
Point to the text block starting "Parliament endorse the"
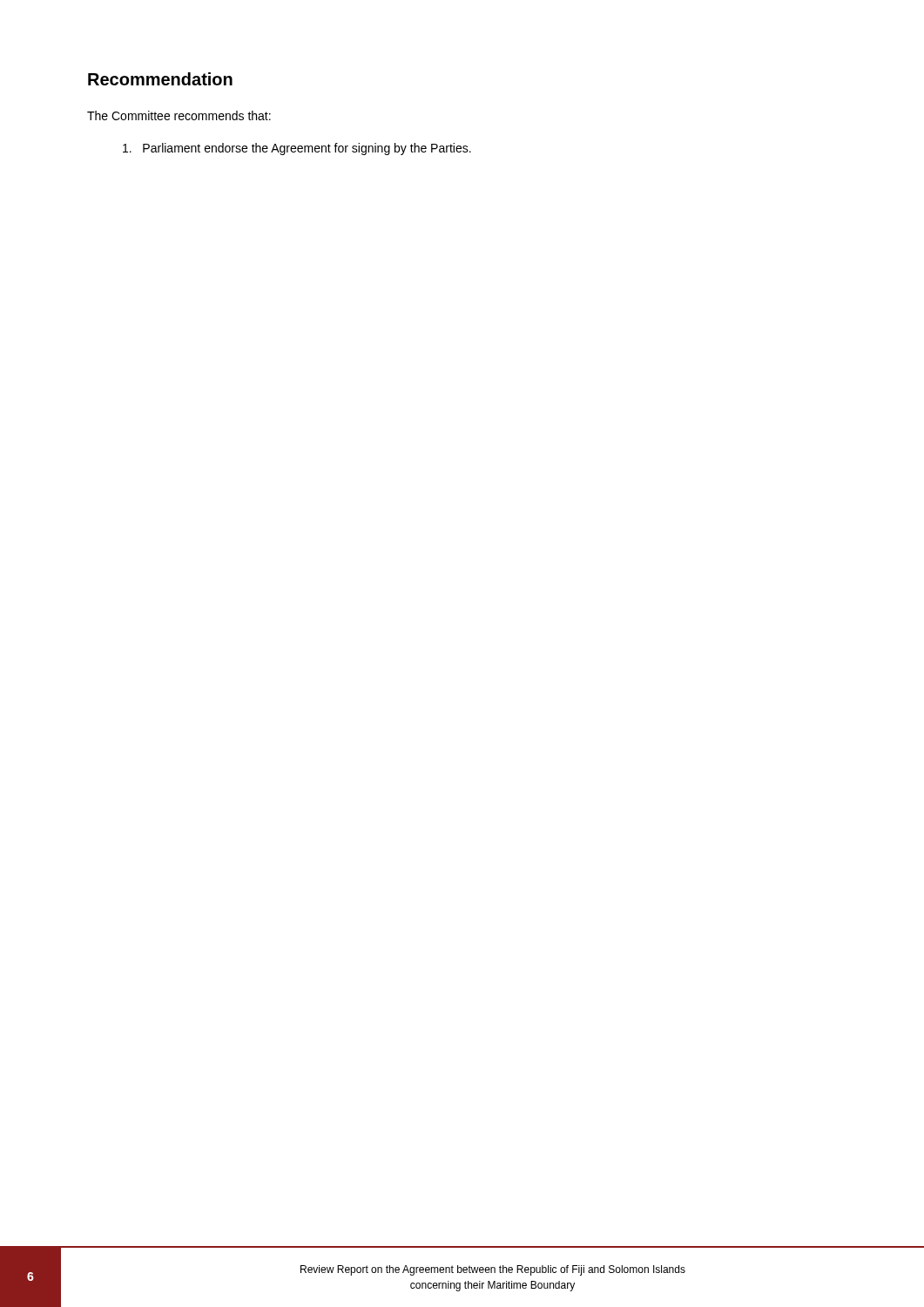[297, 148]
